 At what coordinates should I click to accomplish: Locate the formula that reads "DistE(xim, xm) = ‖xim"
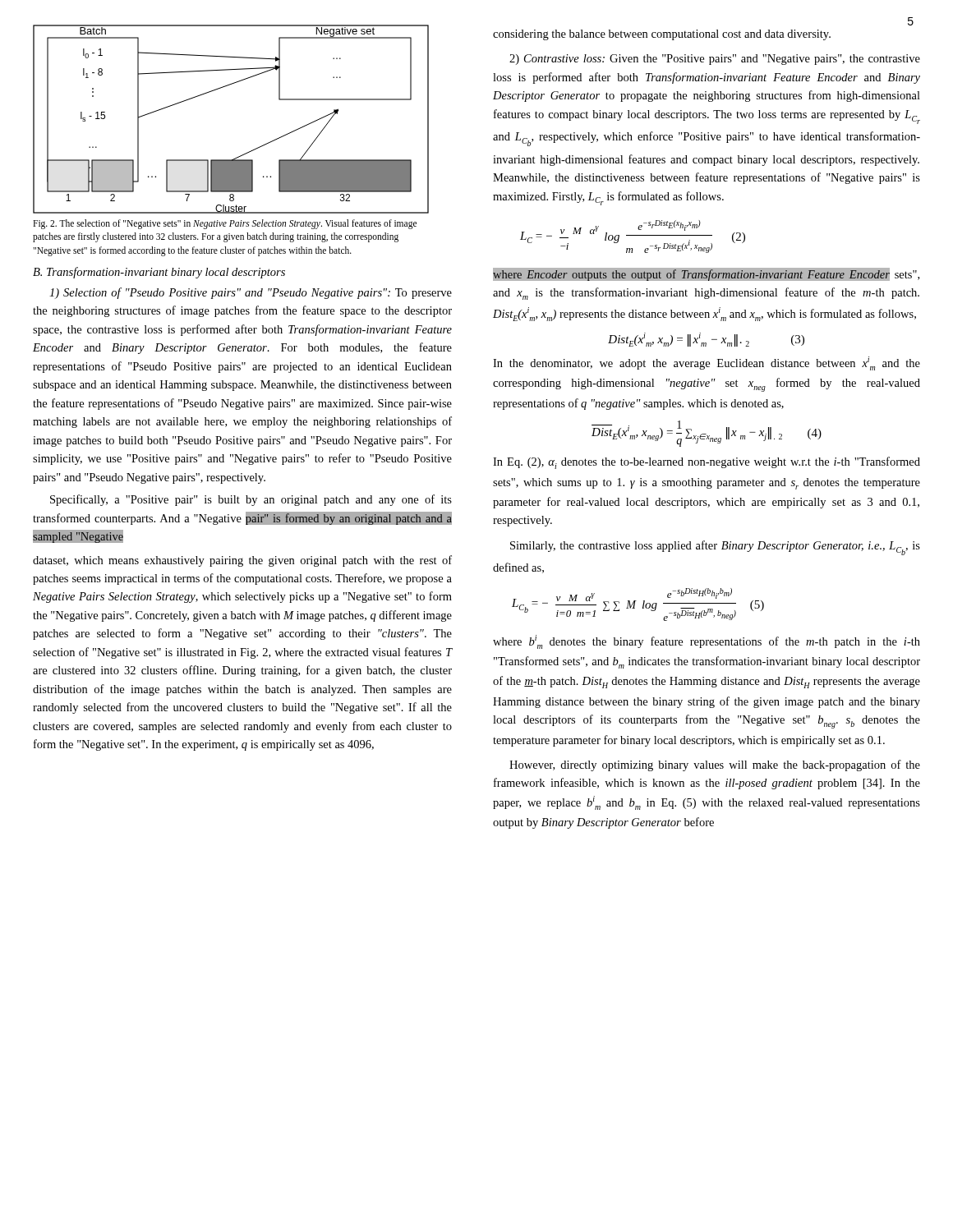click(707, 340)
